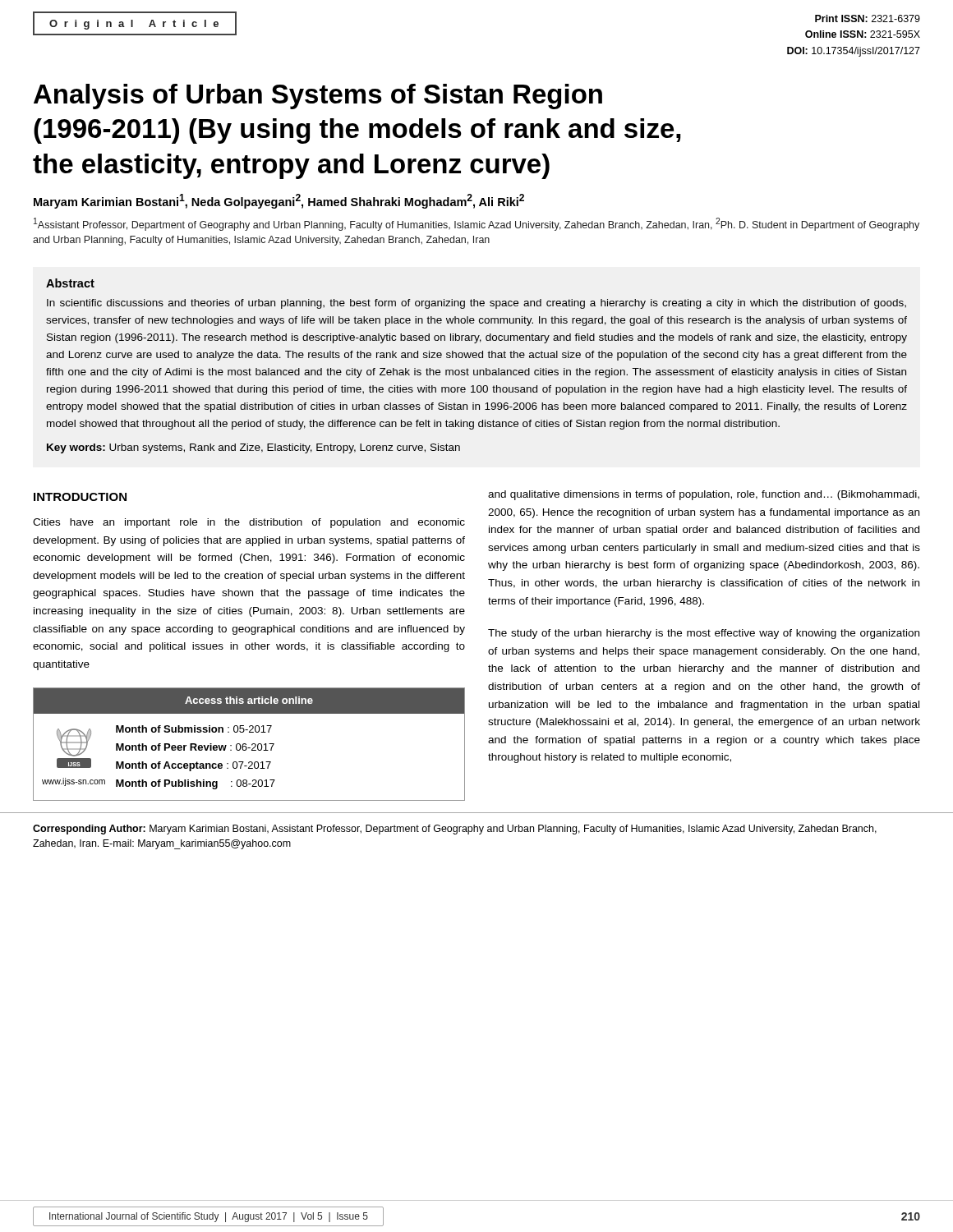Point to the block beginning "Key words: Urban systems, Rank"
The height and width of the screenshot is (1232, 953).
click(x=253, y=447)
